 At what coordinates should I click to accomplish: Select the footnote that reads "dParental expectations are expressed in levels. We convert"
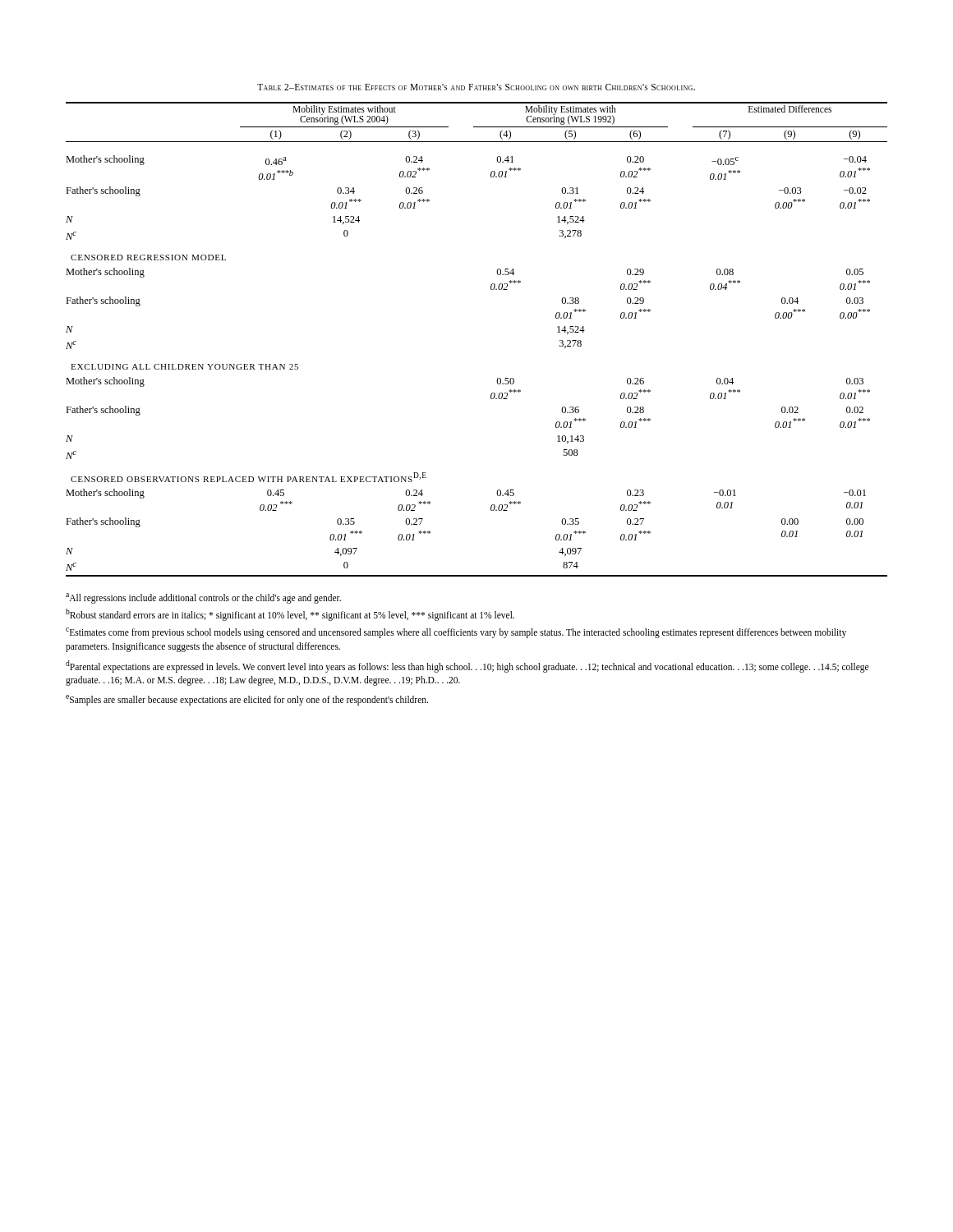[x=467, y=672]
